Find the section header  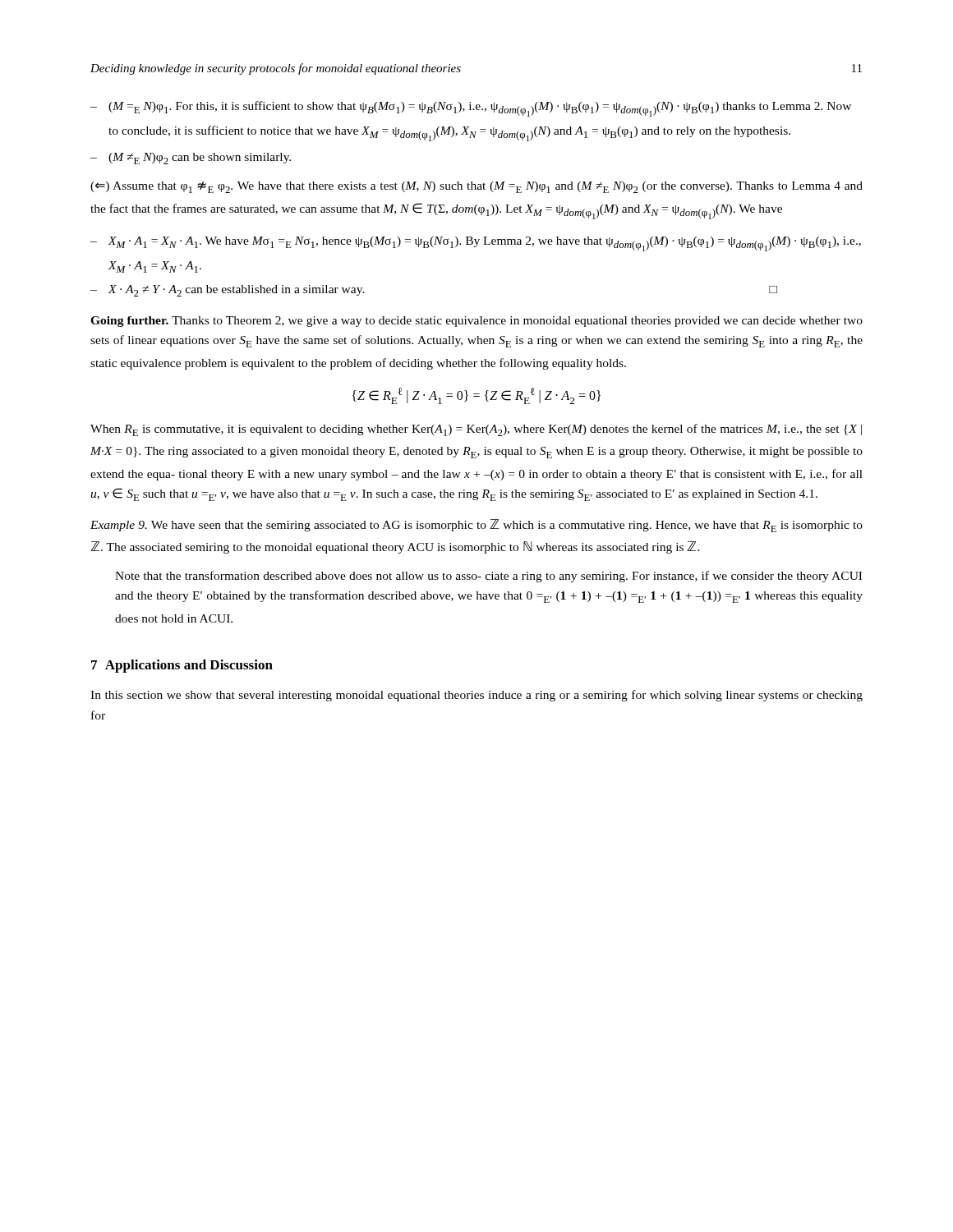(x=181, y=665)
